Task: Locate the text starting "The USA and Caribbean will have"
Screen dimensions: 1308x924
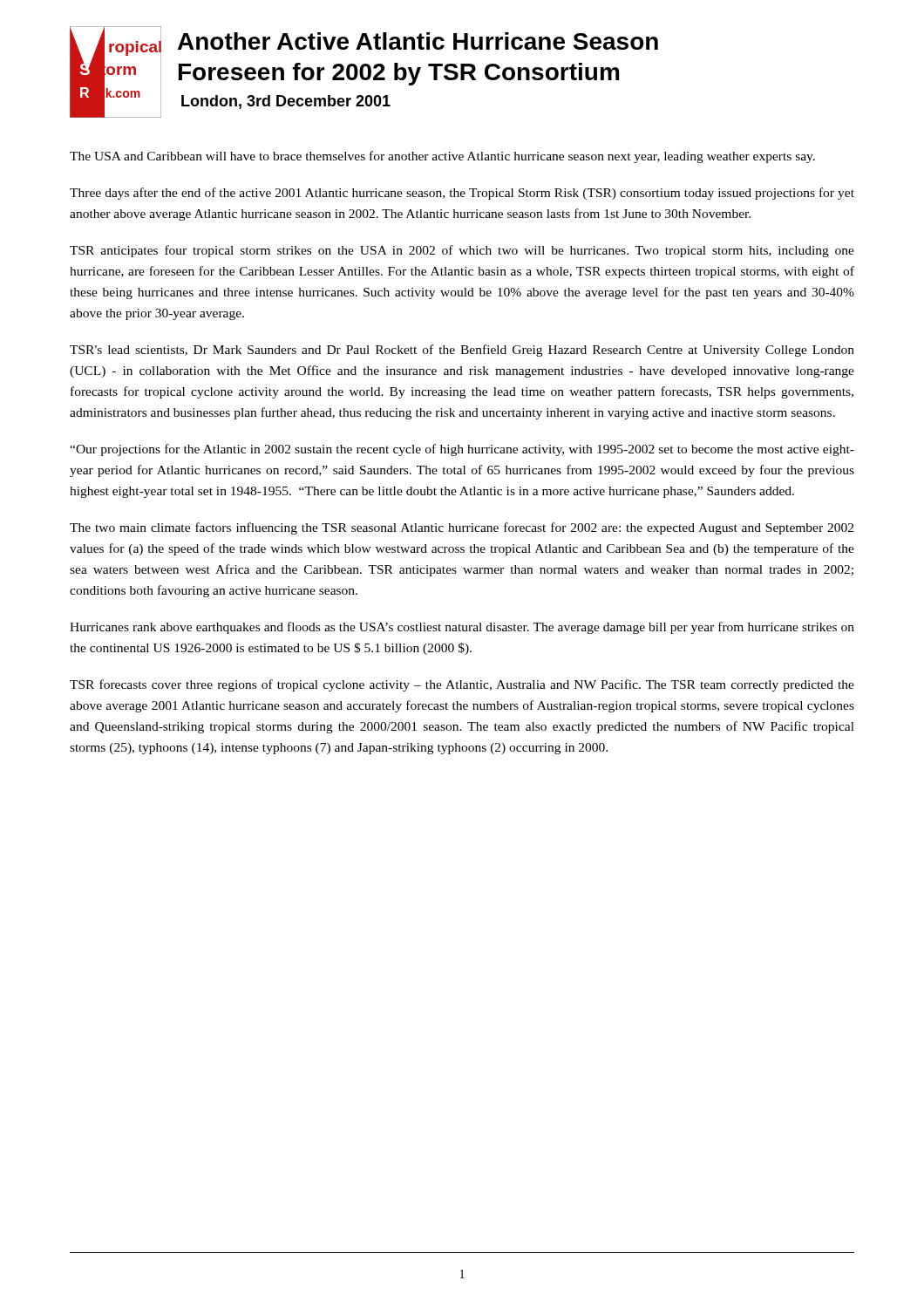Action: (443, 156)
